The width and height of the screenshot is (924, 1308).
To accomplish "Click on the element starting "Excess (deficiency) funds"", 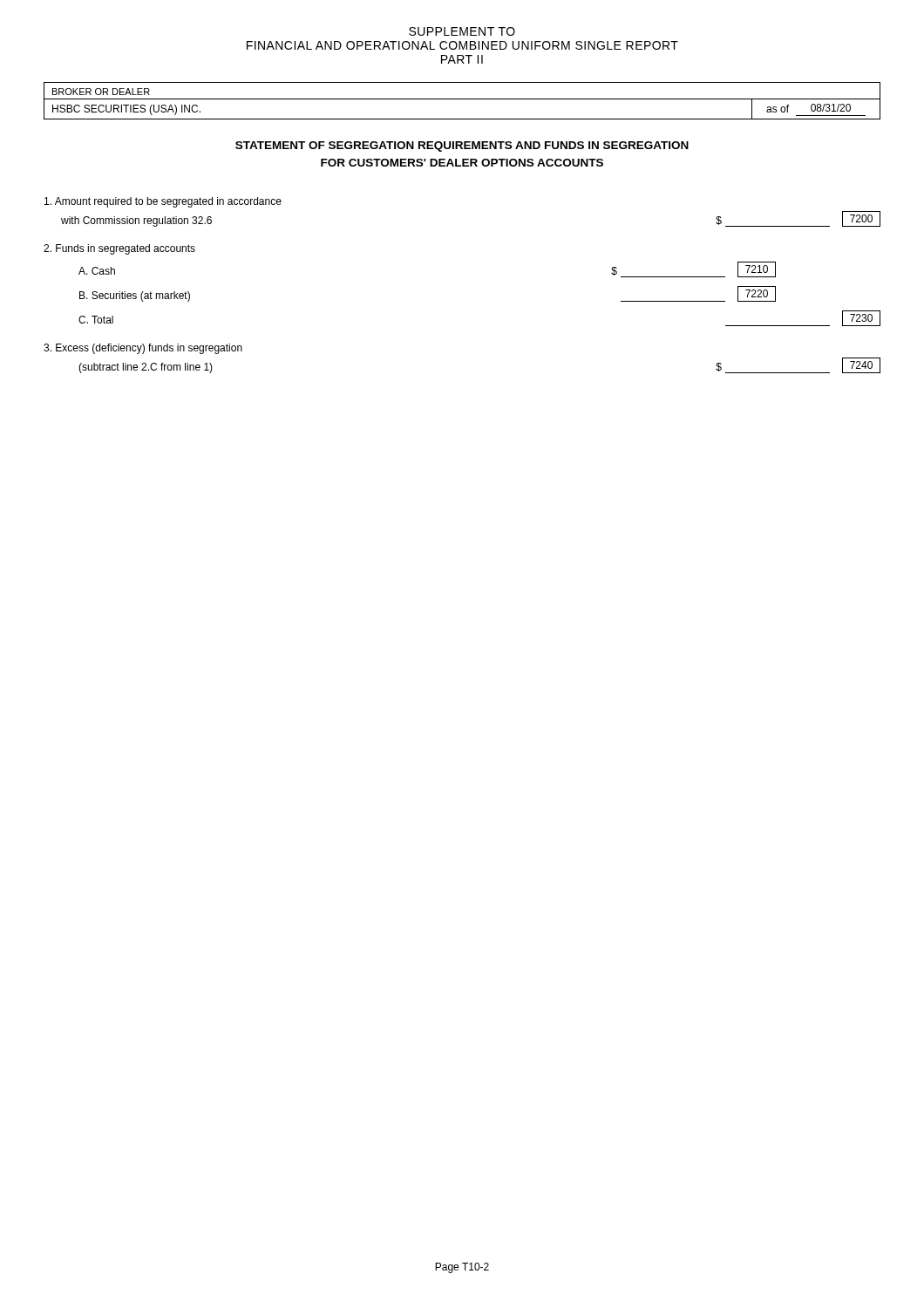I will [x=143, y=349].
